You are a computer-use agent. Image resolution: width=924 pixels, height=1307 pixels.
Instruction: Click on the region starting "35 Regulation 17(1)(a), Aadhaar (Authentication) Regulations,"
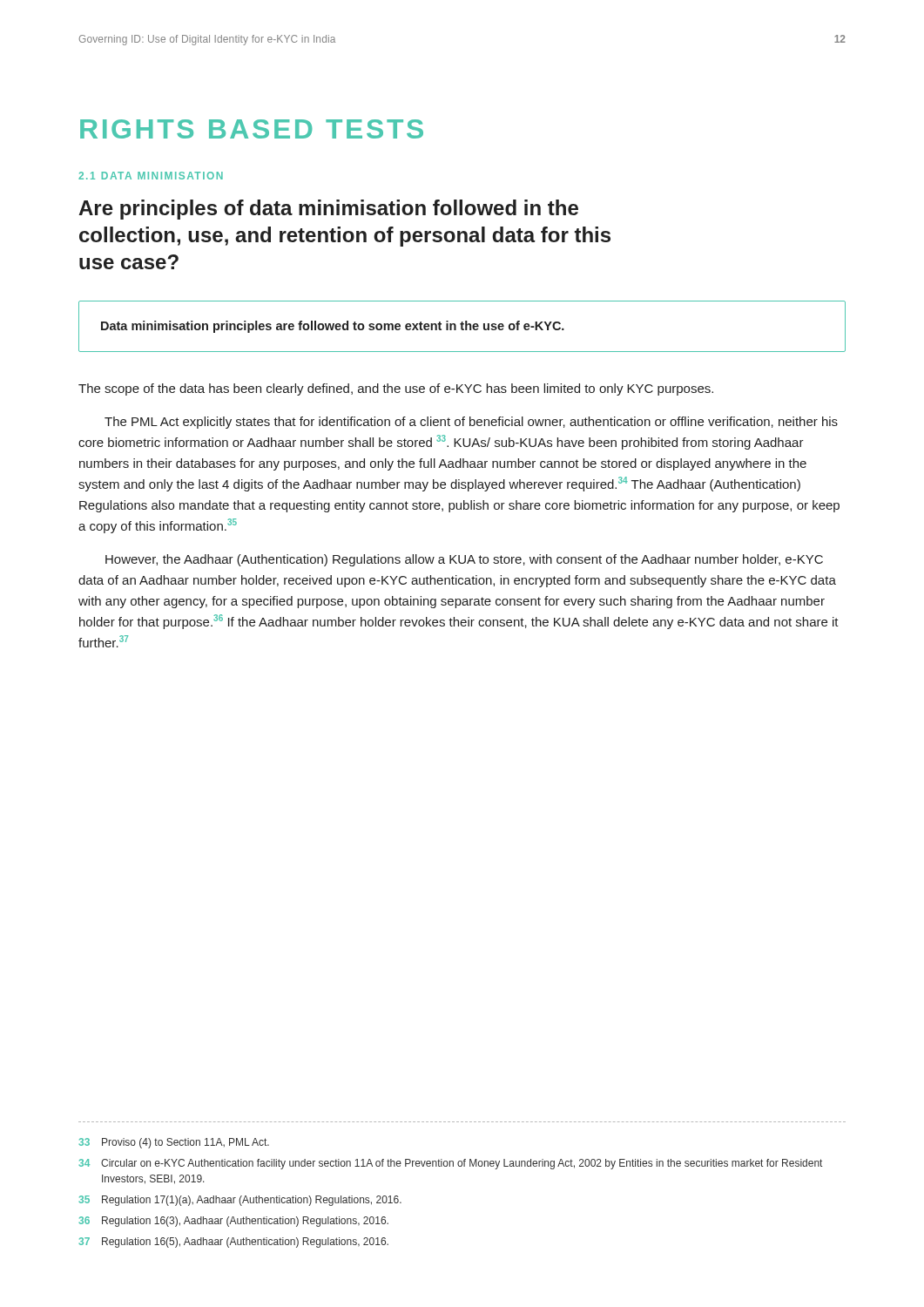pyautogui.click(x=240, y=1200)
